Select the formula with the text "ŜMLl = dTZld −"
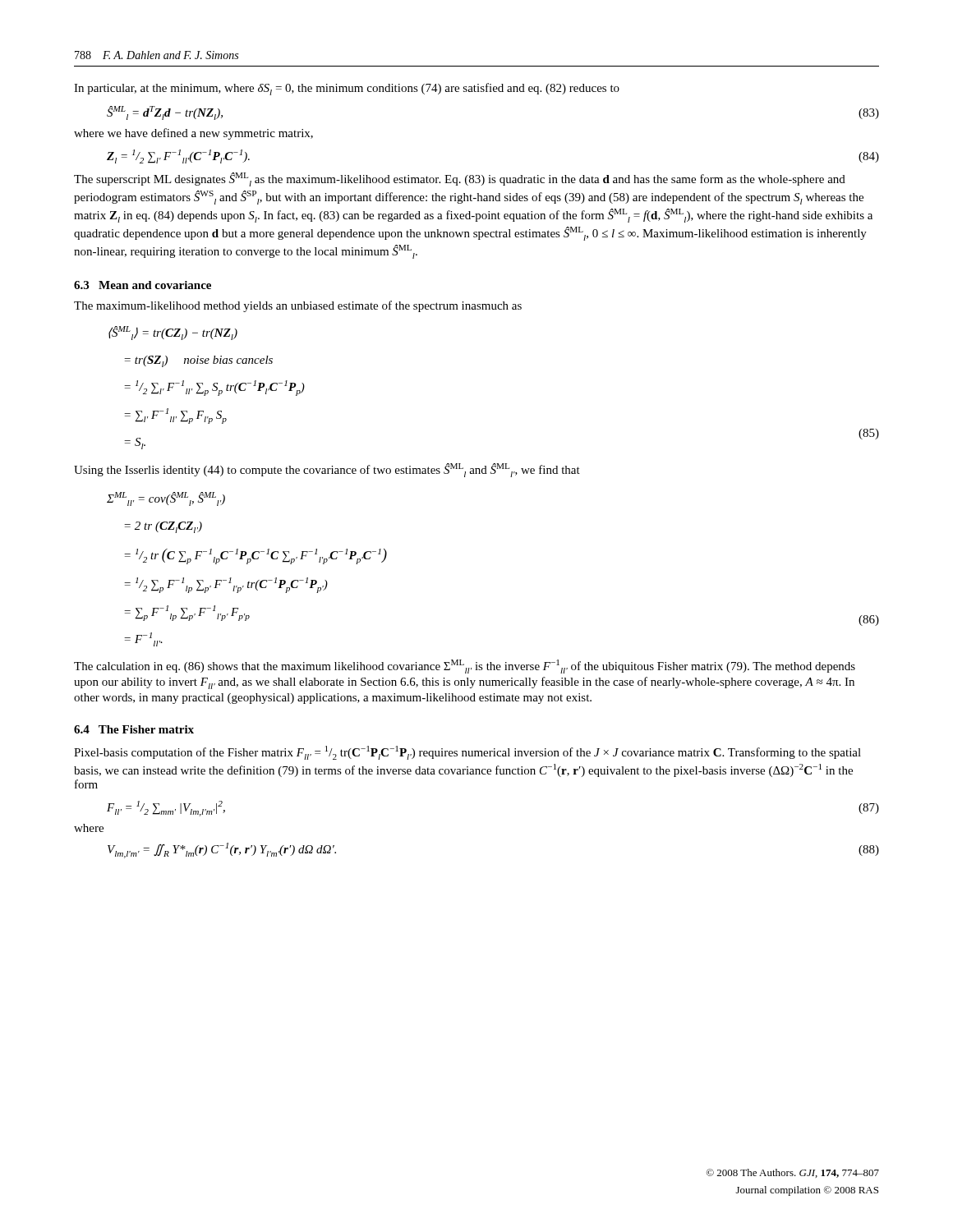 pyautogui.click(x=157, y=113)
